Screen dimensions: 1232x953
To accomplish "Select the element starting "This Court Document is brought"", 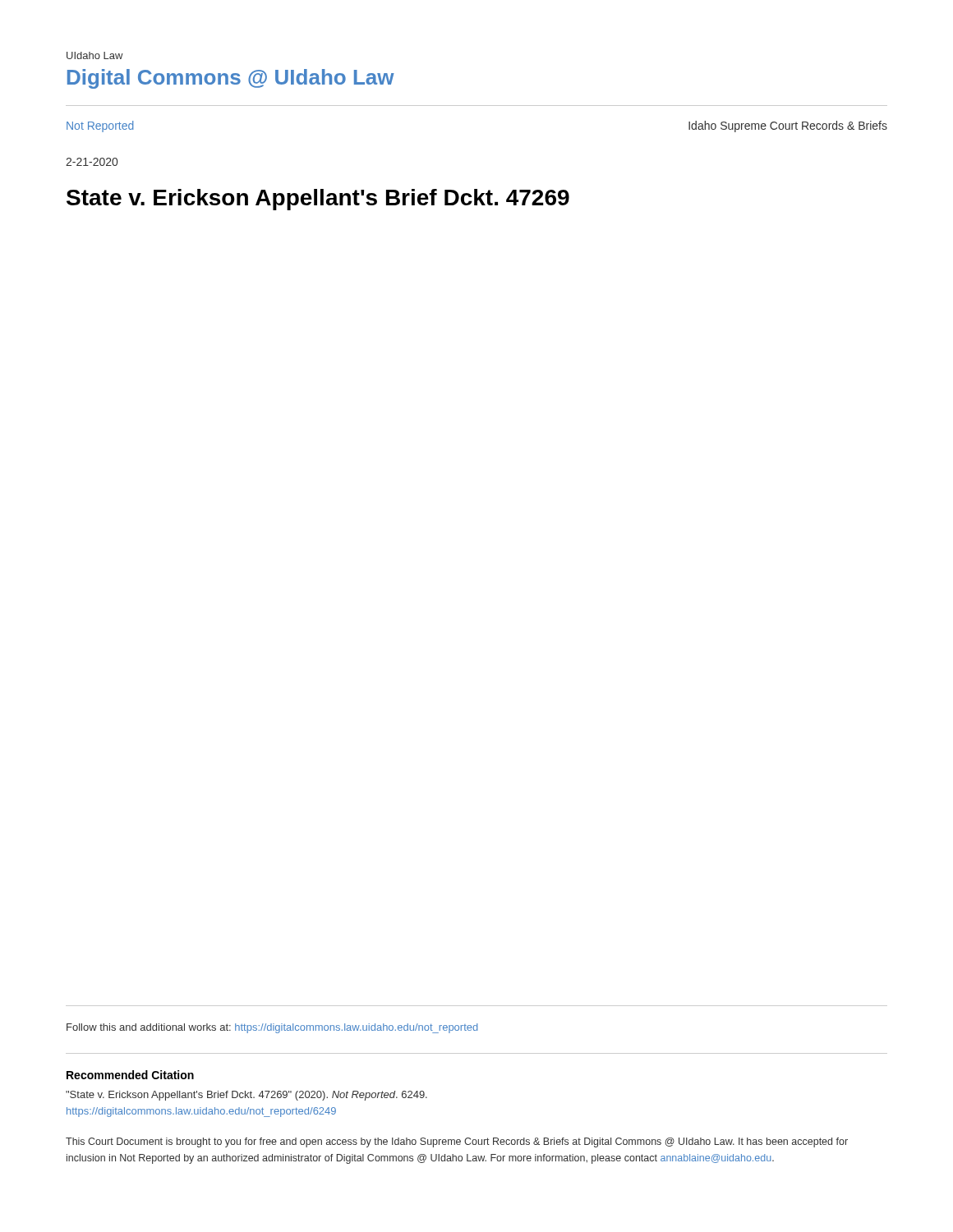I will tap(457, 1150).
